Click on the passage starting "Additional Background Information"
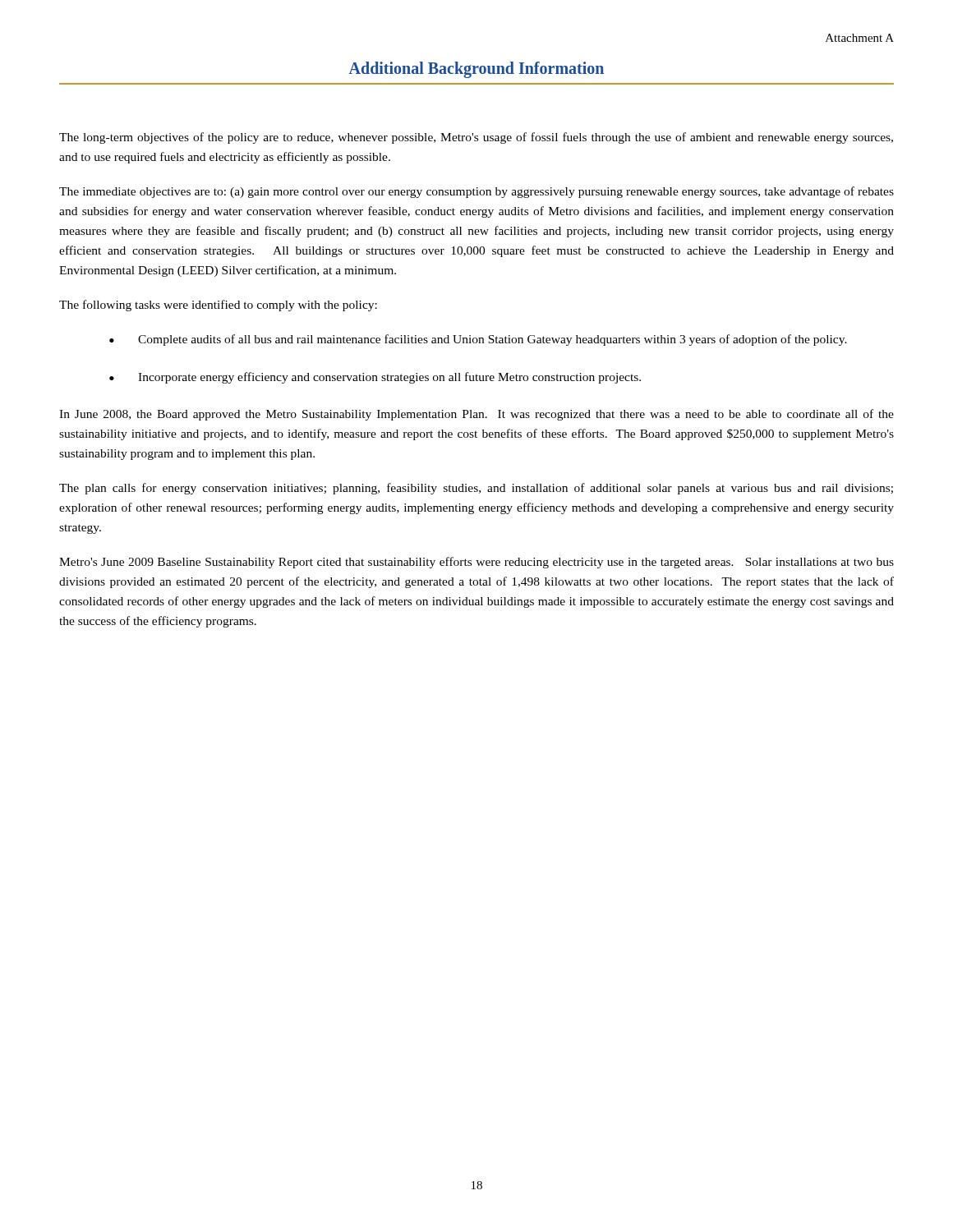This screenshot has width=953, height=1232. click(476, 72)
